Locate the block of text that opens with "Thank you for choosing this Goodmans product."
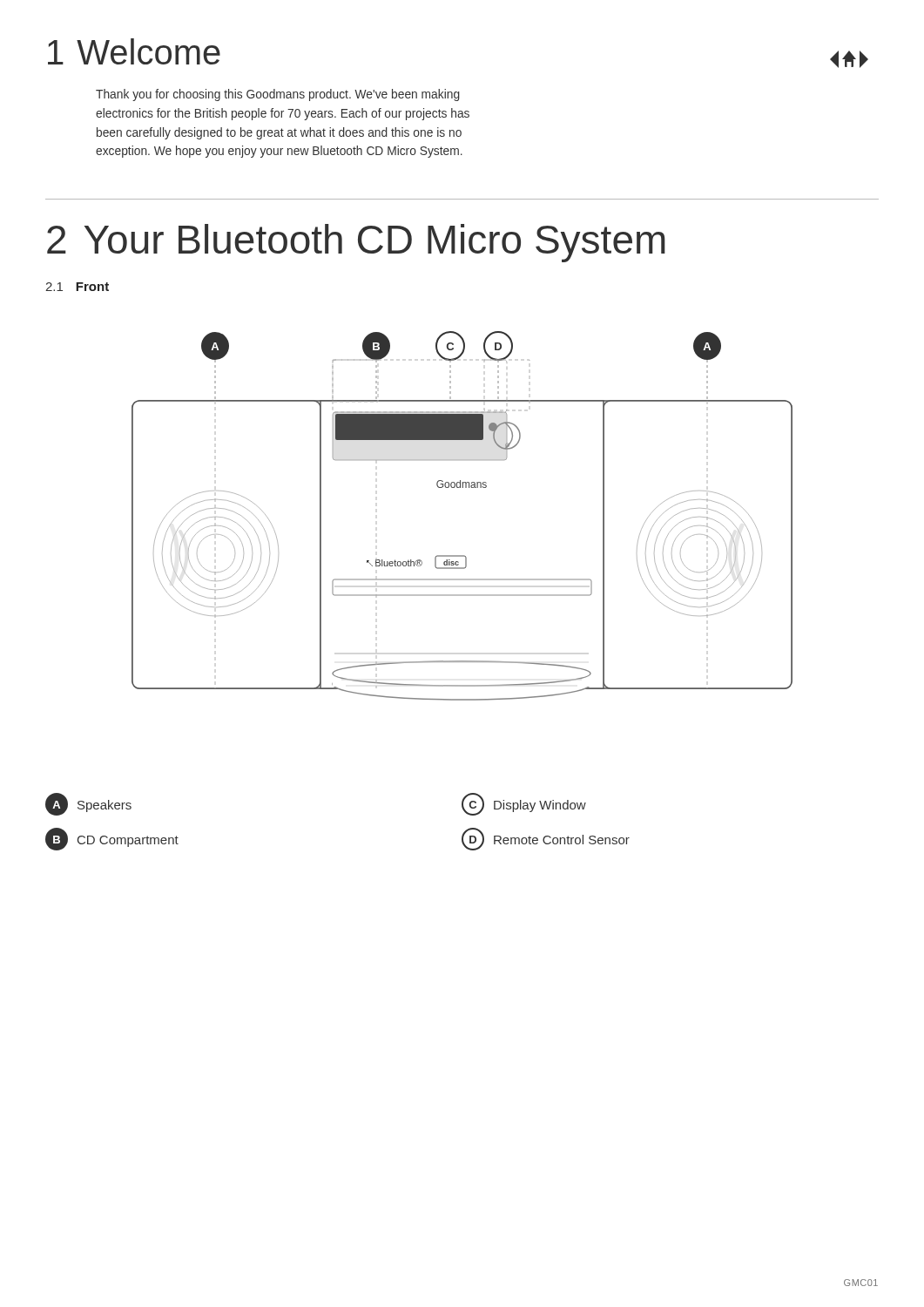The width and height of the screenshot is (924, 1307). 283,123
